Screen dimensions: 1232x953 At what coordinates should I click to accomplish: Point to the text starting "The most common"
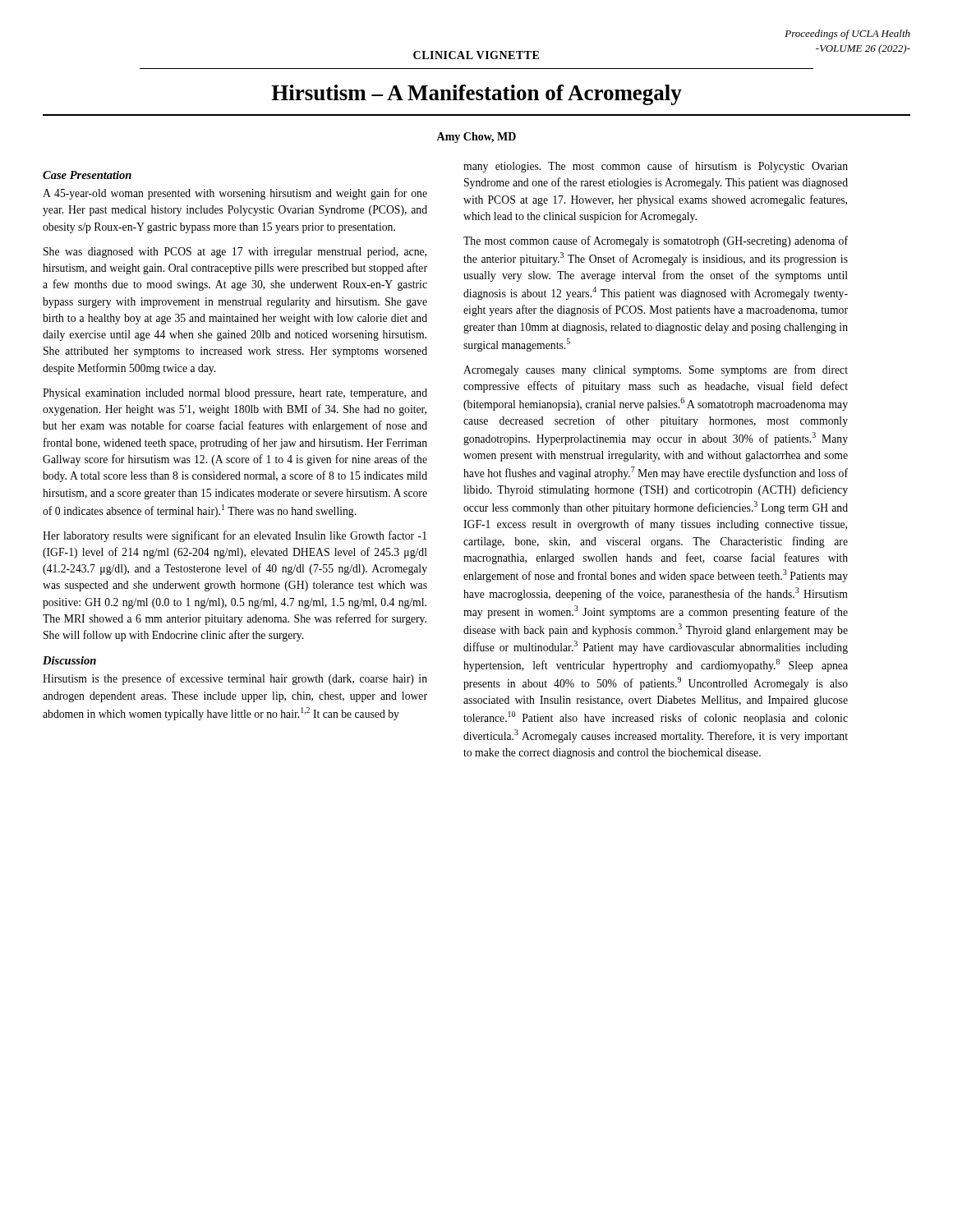point(656,293)
